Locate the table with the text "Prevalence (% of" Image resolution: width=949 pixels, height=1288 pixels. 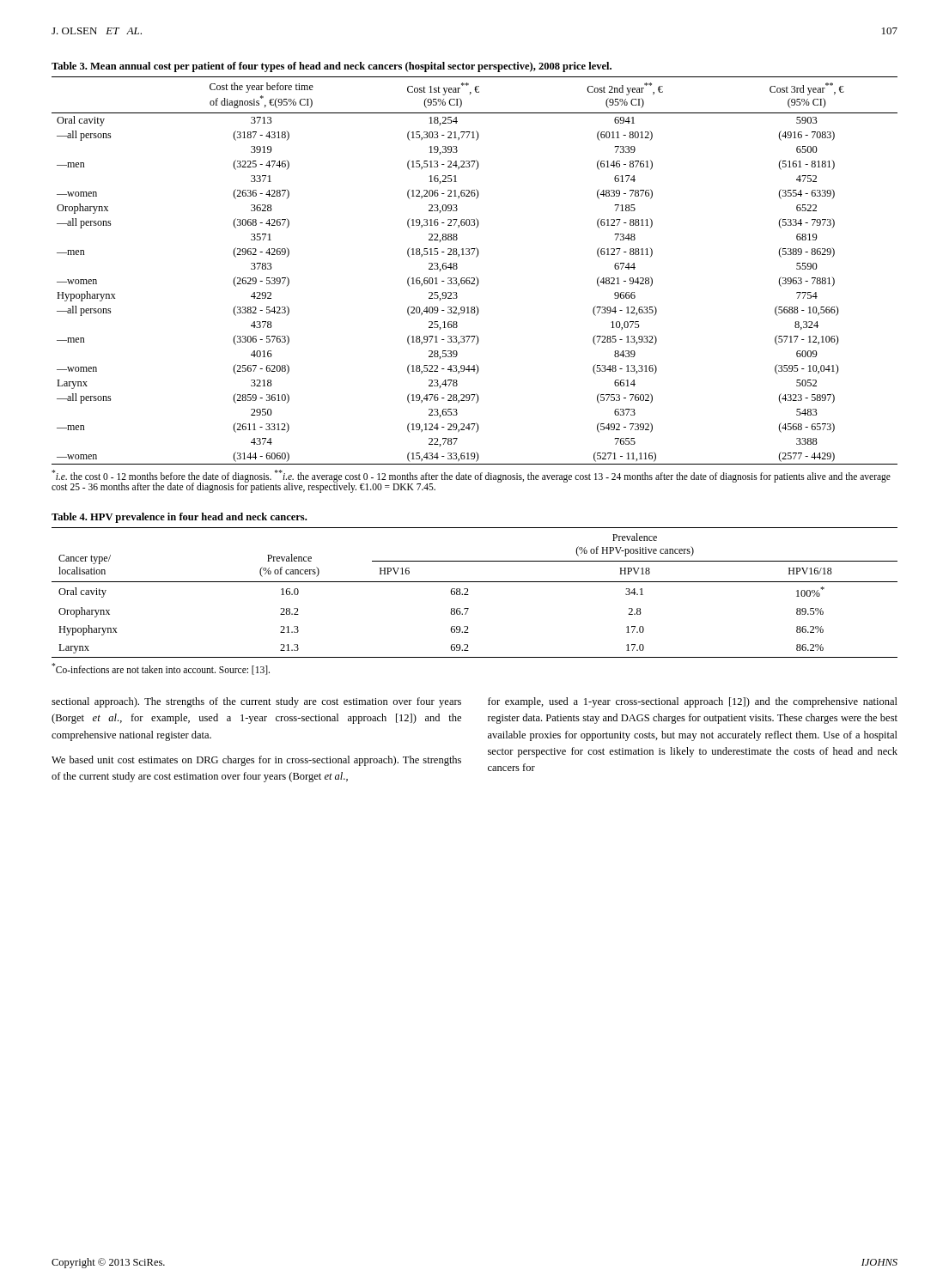click(474, 584)
